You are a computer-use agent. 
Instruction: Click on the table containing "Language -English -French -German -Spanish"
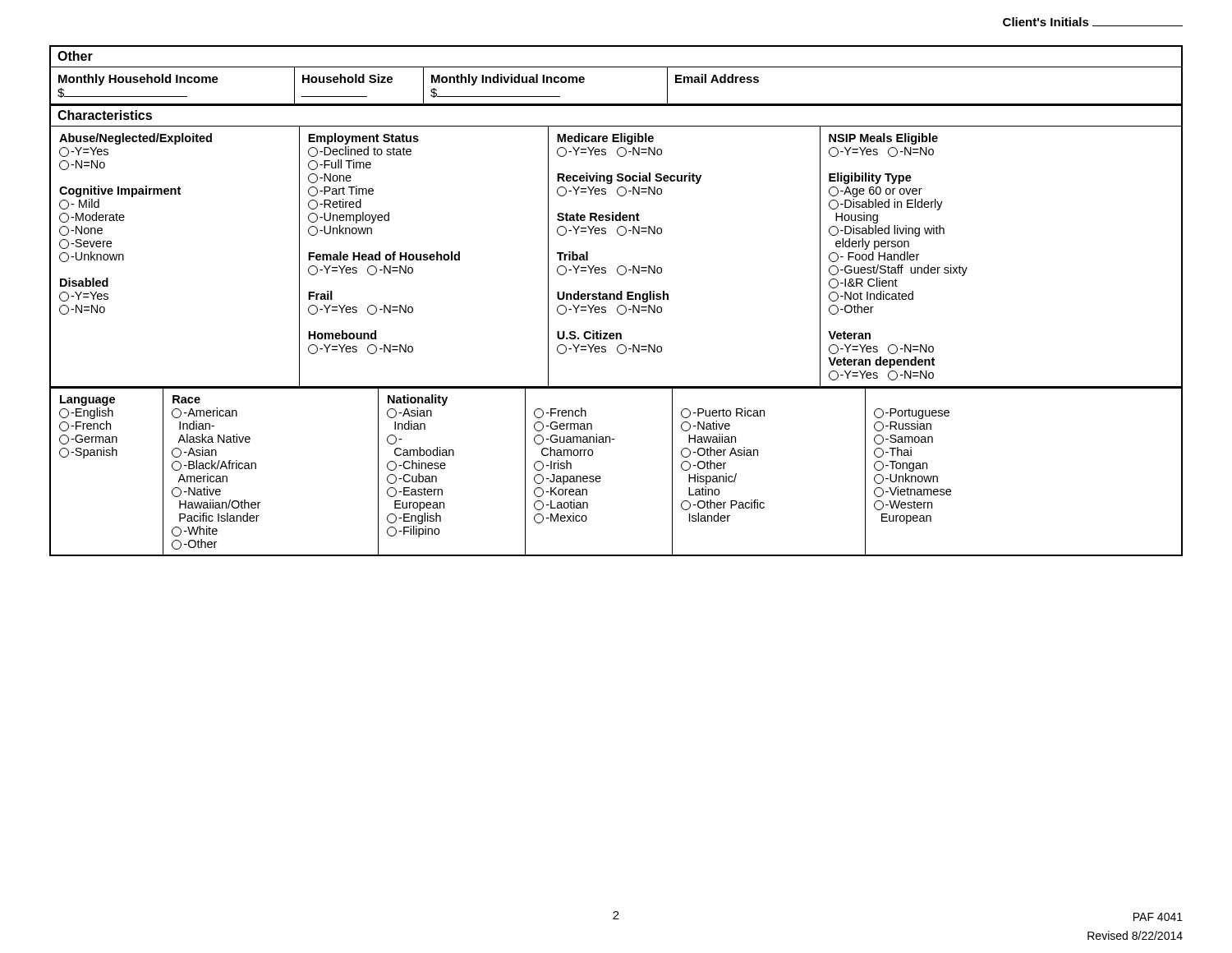pyautogui.click(x=616, y=472)
